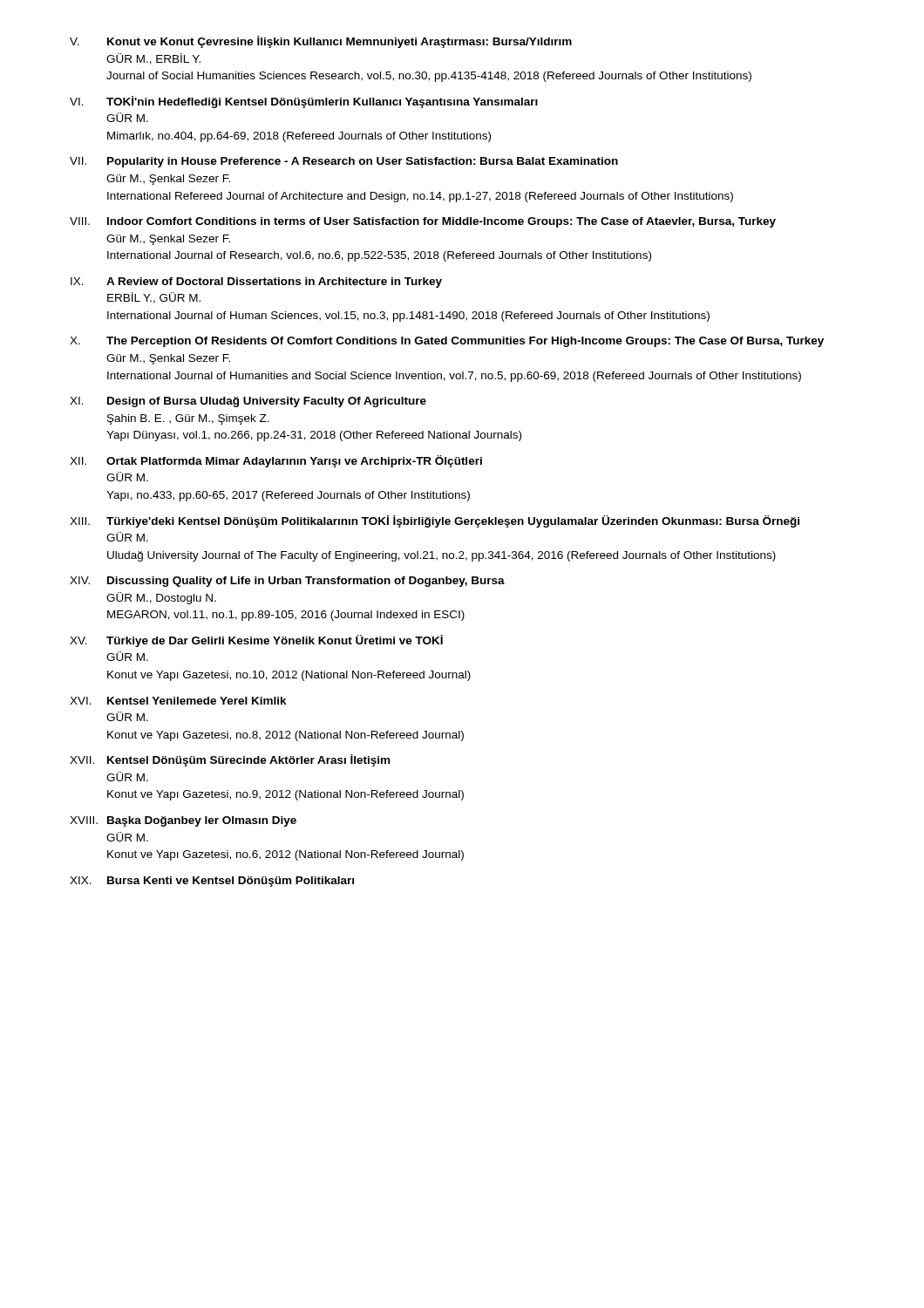Where is the passage that starts "IX. A Review of Doctoral"?

point(256,283)
